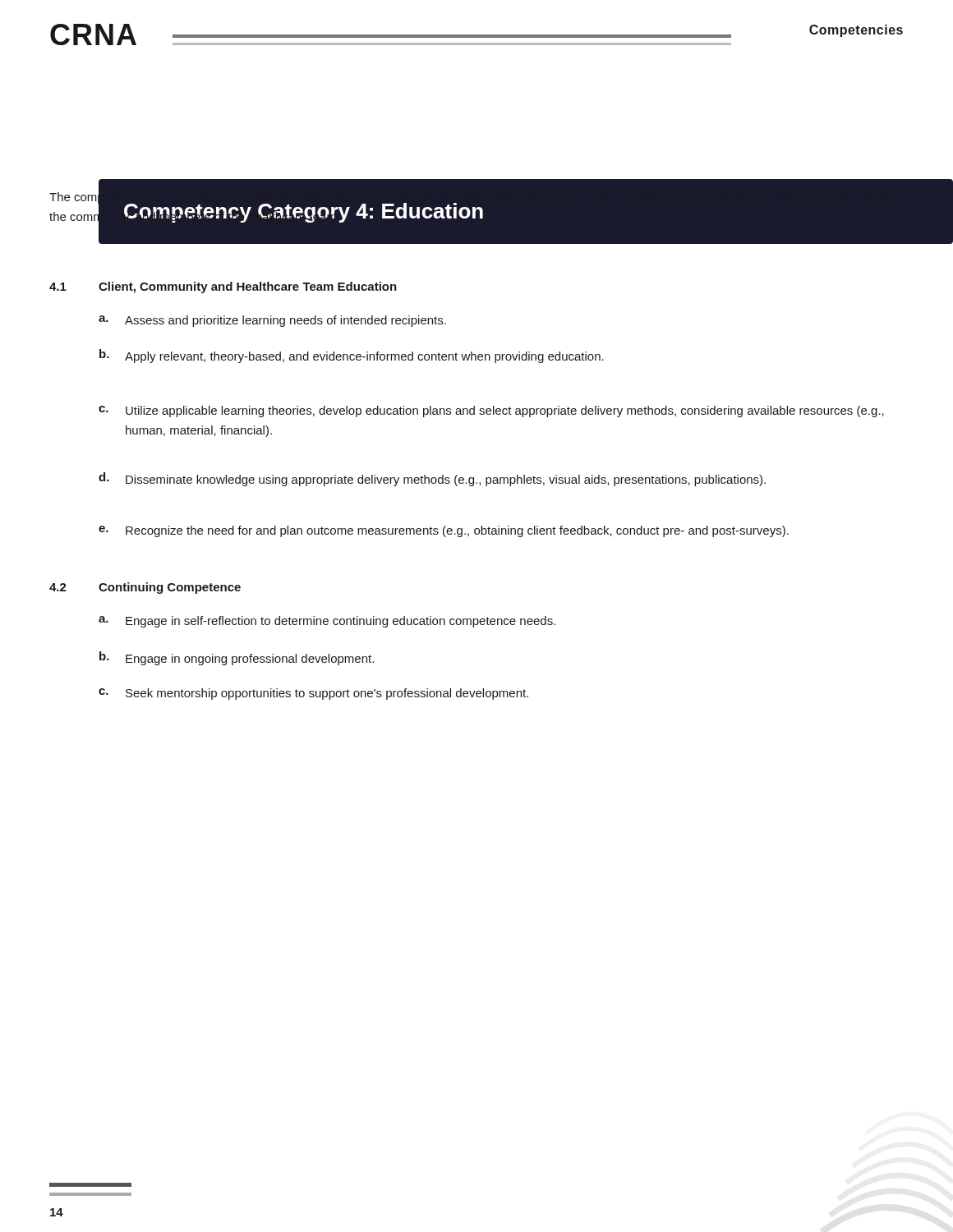Point to the block starting "b. Engage in ongoing professional"
Viewport: 953px width, 1232px height.
point(237,658)
